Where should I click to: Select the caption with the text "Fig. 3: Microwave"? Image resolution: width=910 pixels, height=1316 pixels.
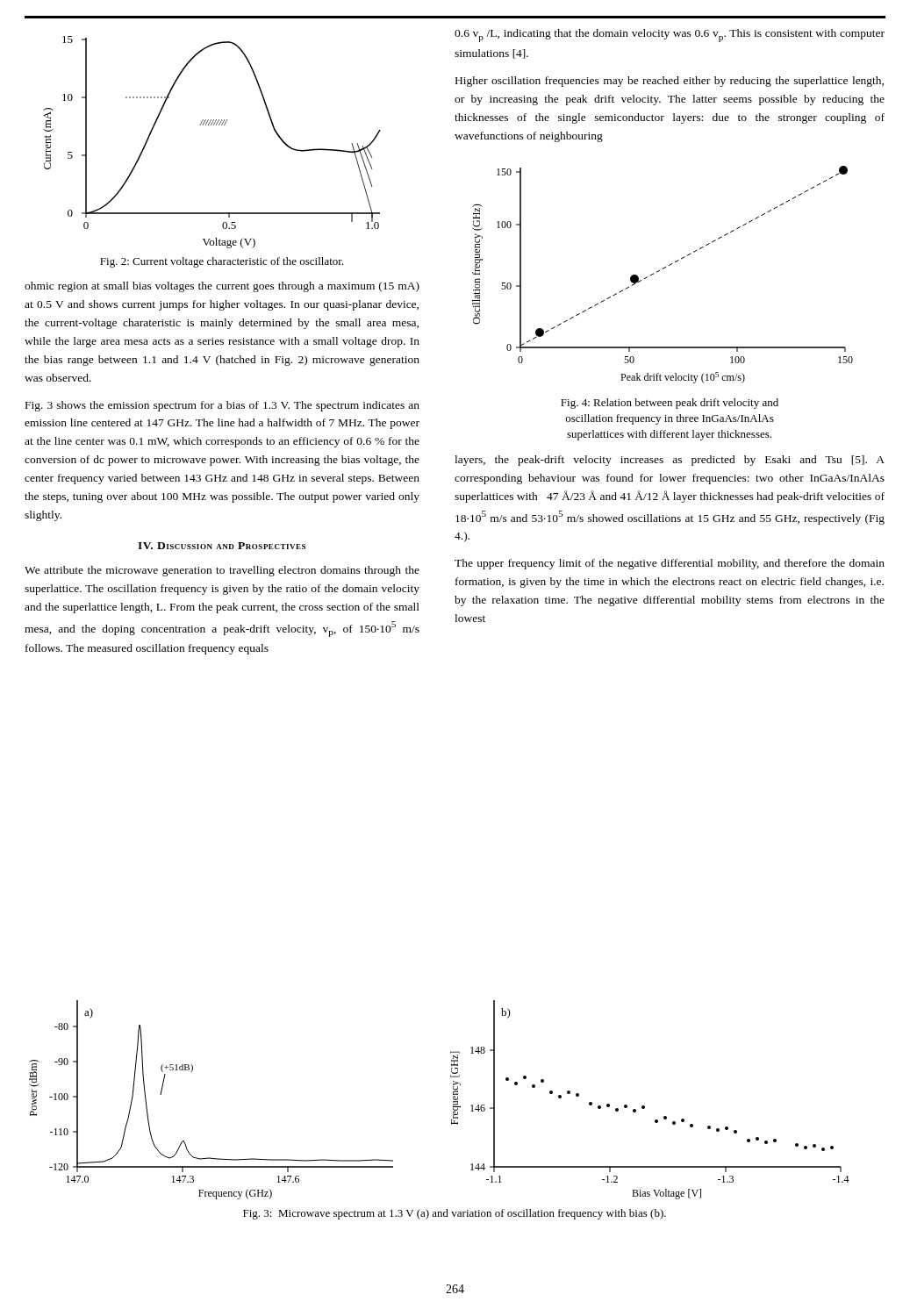click(x=455, y=1213)
